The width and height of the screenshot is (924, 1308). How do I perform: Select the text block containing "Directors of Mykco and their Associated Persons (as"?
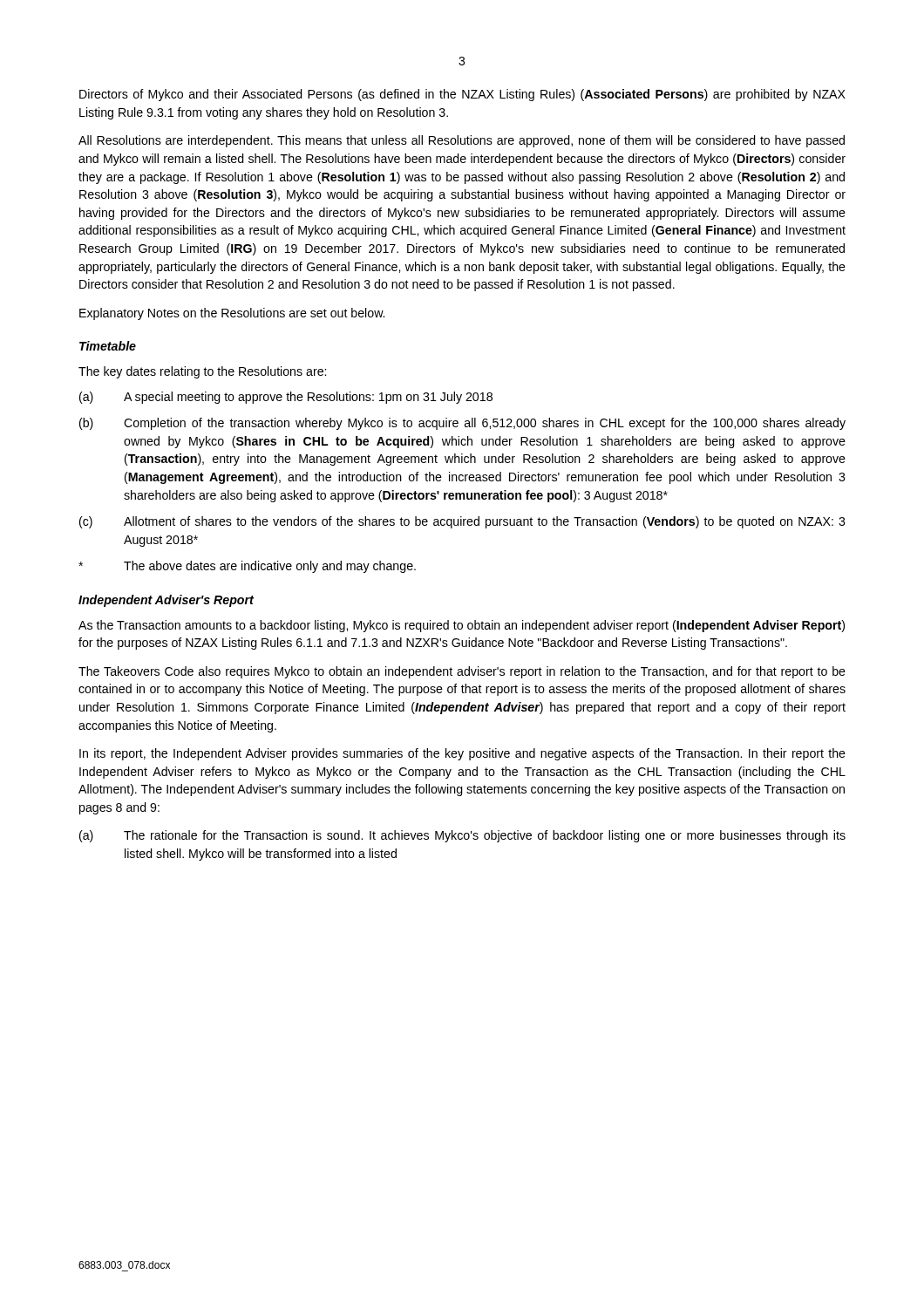[x=462, y=104]
